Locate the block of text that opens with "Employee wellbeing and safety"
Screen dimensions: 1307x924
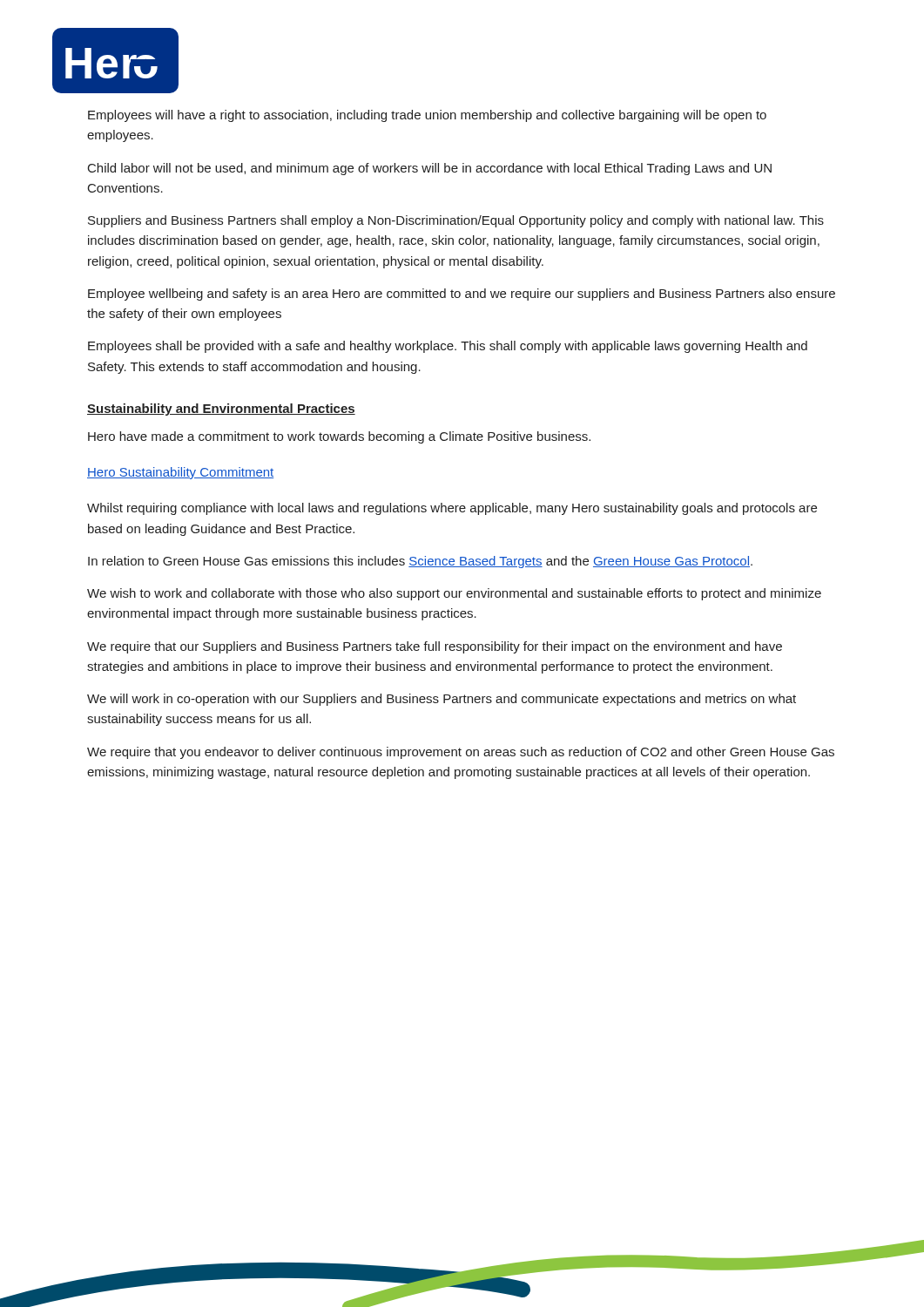(x=461, y=303)
